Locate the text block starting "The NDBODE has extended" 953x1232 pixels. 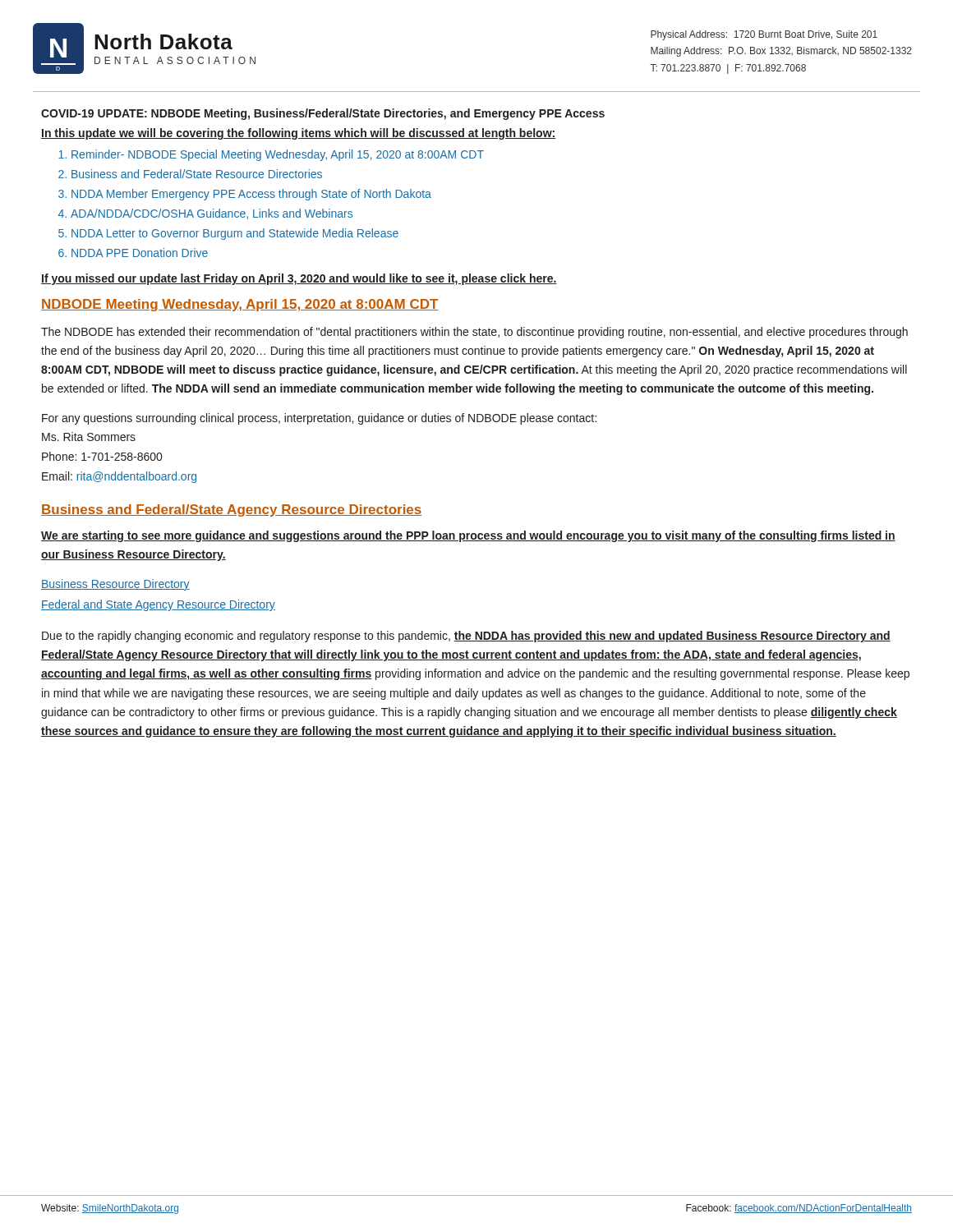click(x=475, y=360)
